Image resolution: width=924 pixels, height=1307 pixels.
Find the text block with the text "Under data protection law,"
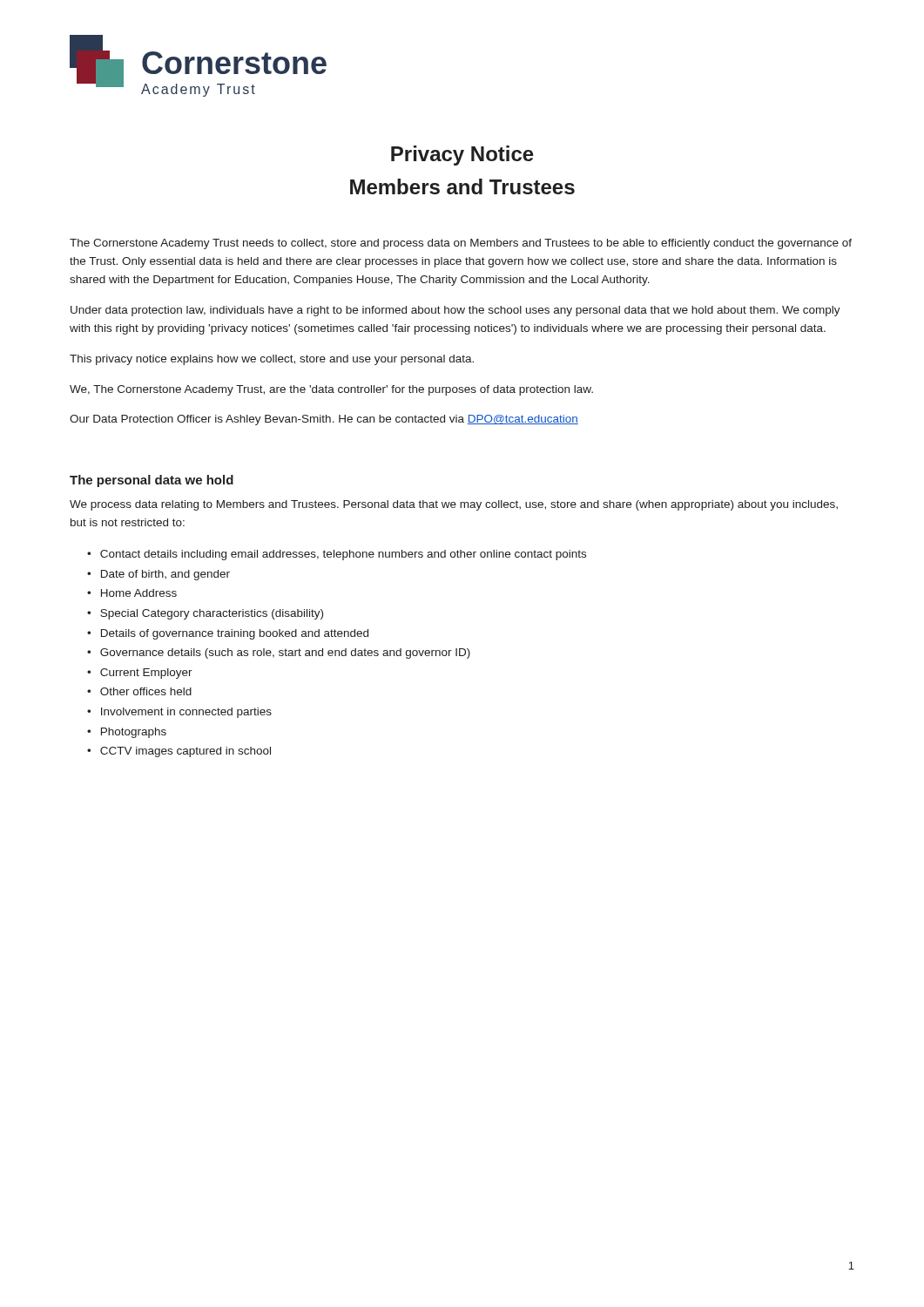[455, 319]
